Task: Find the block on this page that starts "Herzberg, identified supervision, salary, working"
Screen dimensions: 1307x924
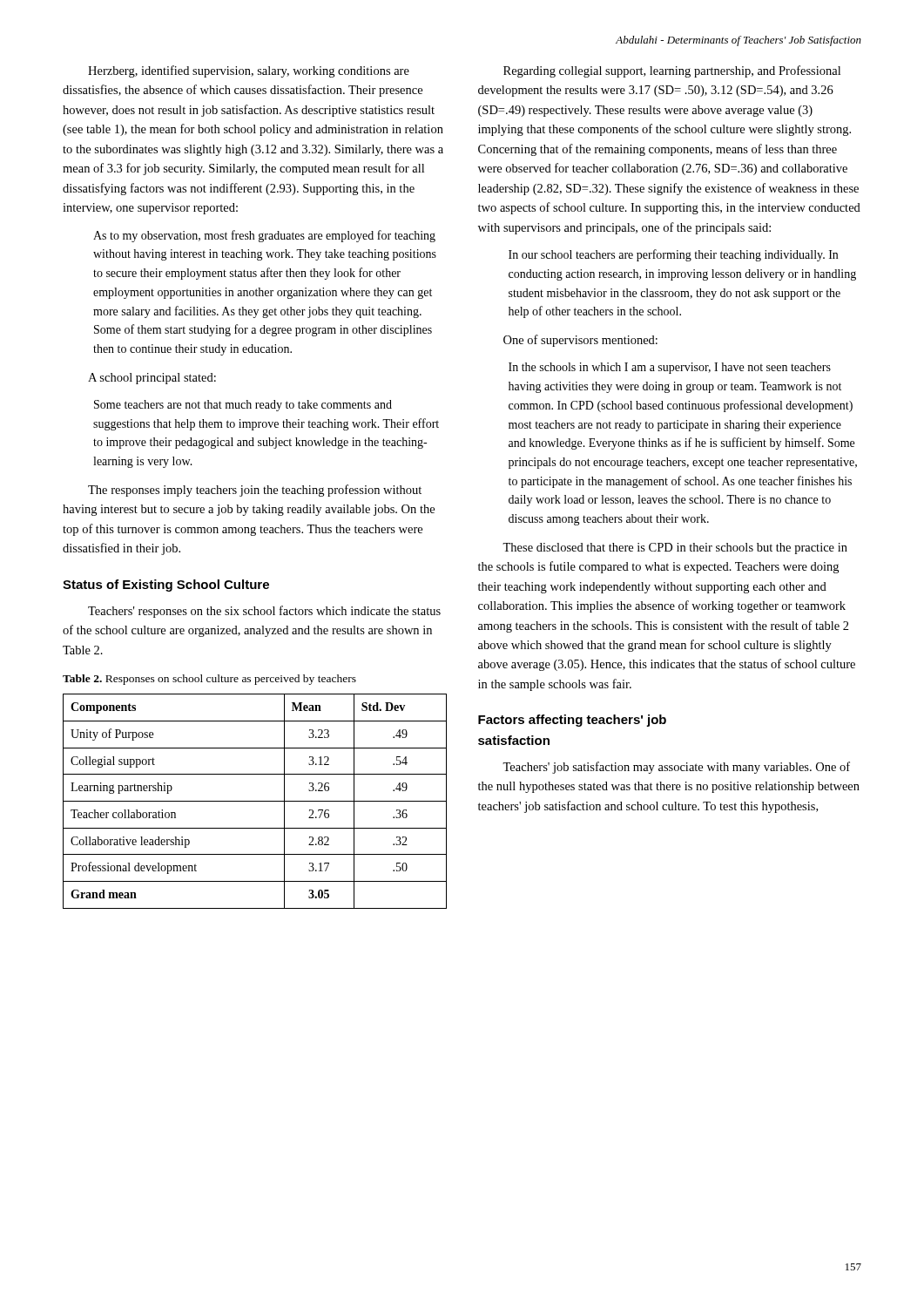Action: click(255, 139)
